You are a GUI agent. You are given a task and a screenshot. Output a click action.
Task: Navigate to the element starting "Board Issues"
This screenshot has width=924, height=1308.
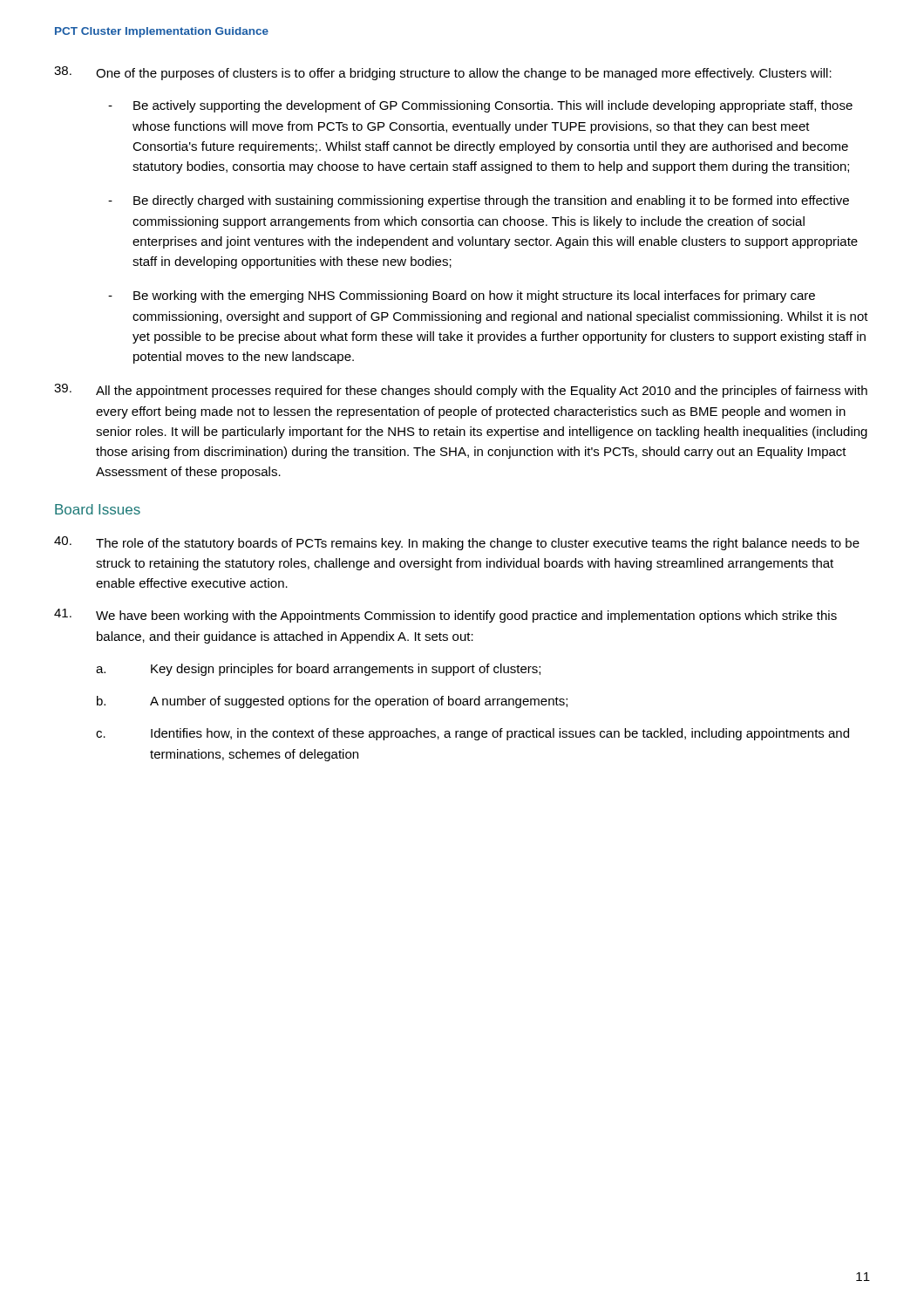click(97, 509)
